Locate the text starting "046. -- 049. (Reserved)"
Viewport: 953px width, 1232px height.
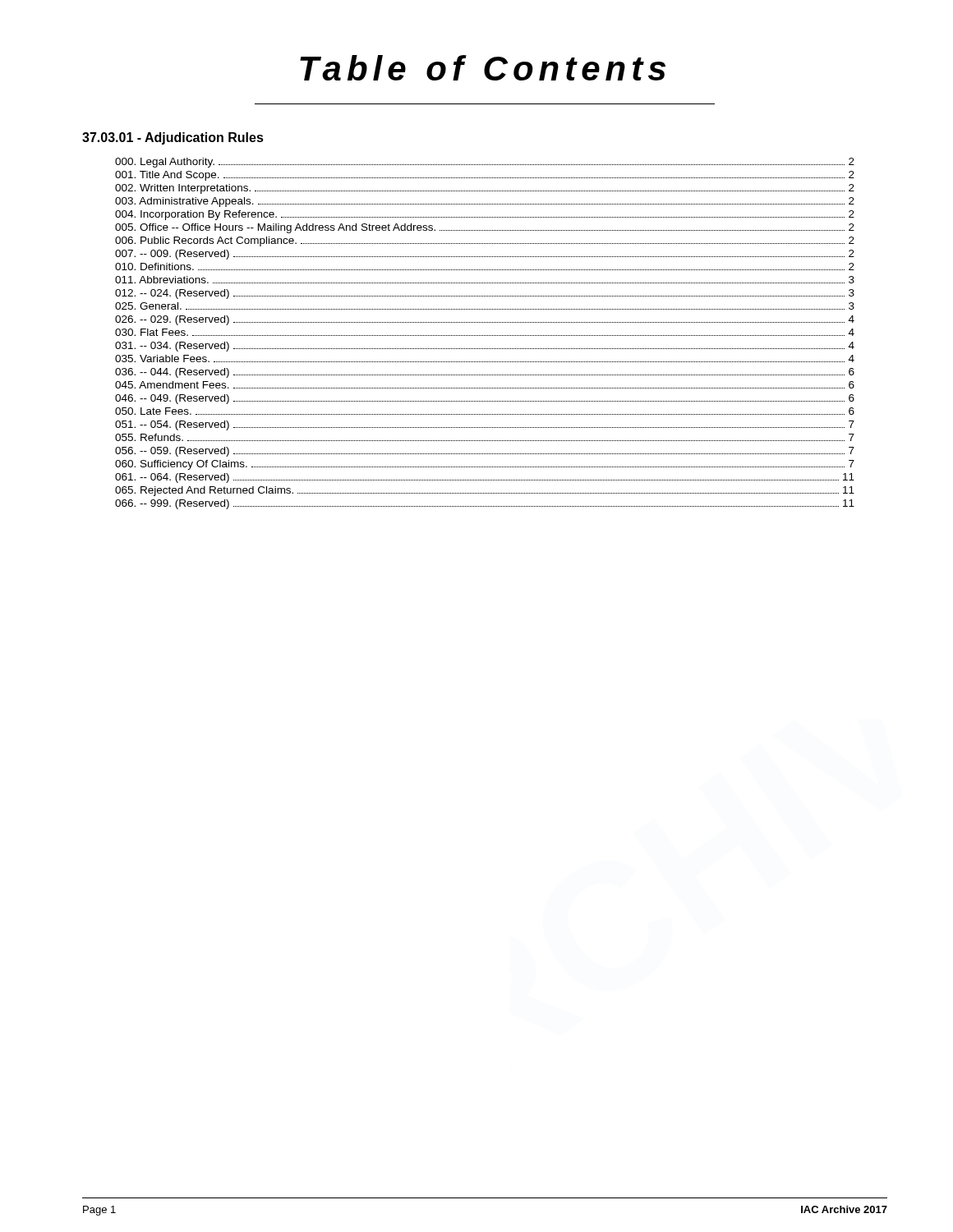[x=485, y=398]
